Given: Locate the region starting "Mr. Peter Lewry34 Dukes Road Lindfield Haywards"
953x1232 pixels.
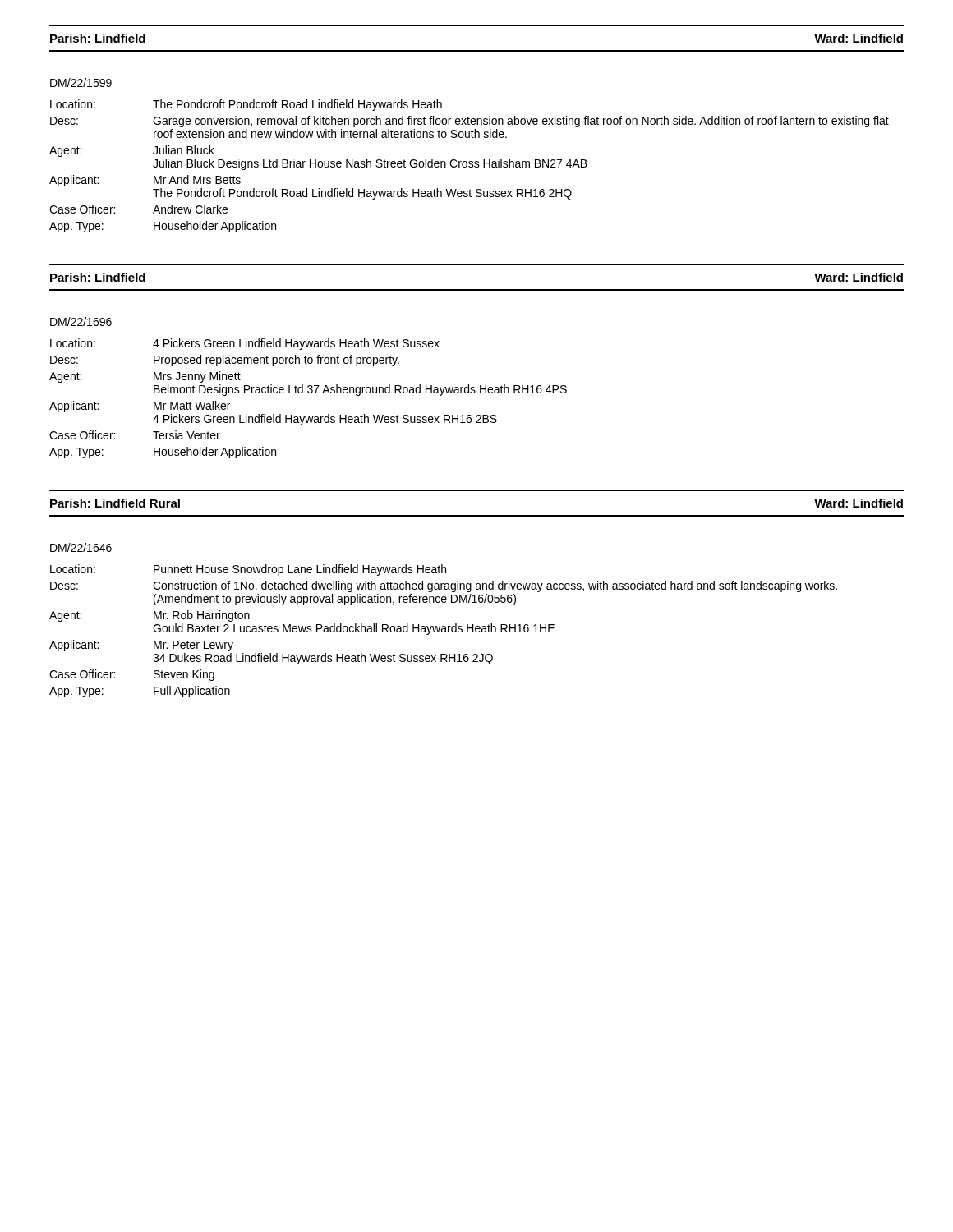Looking at the screenshot, I should [323, 651].
